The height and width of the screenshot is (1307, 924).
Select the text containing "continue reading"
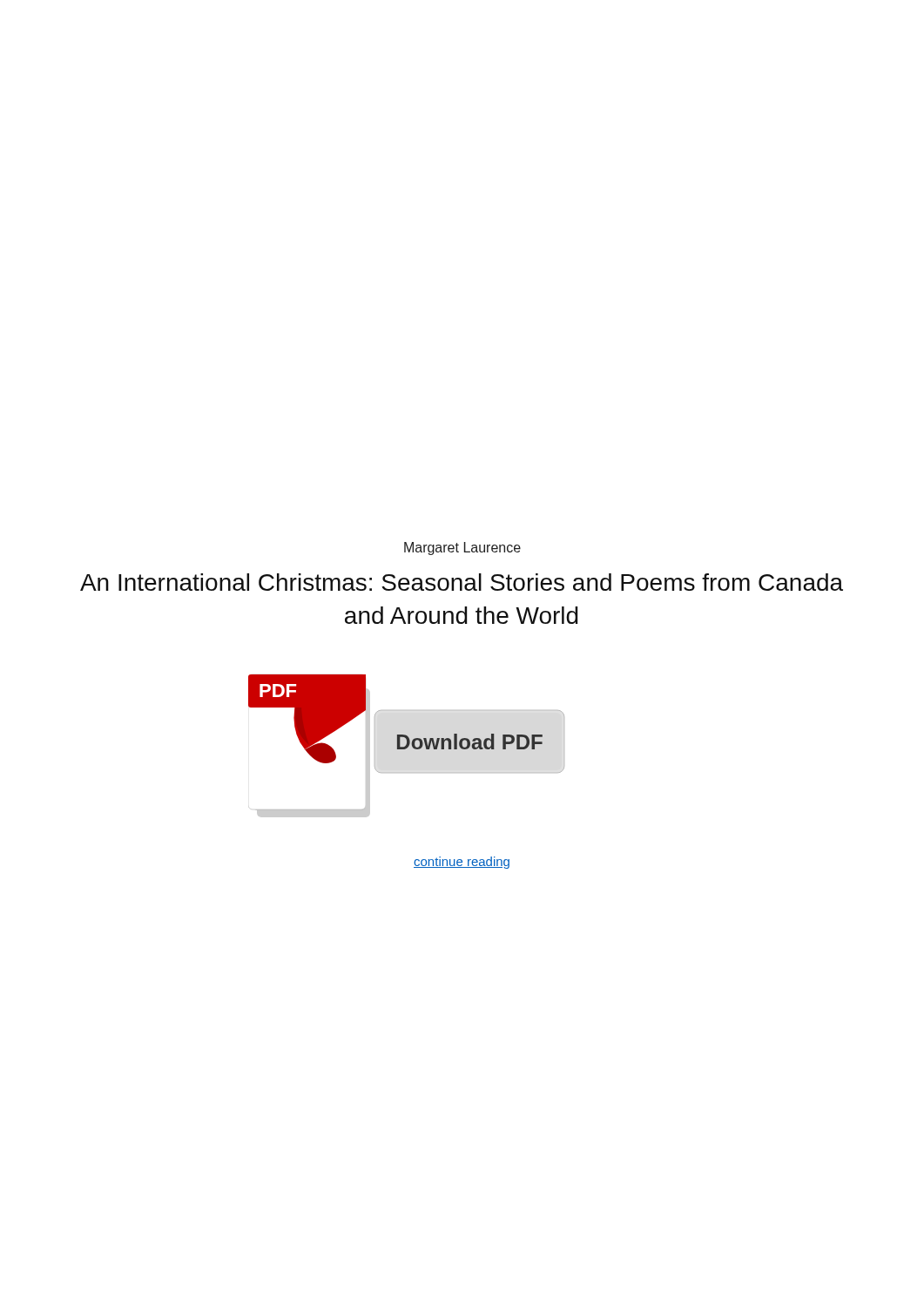click(x=462, y=861)
